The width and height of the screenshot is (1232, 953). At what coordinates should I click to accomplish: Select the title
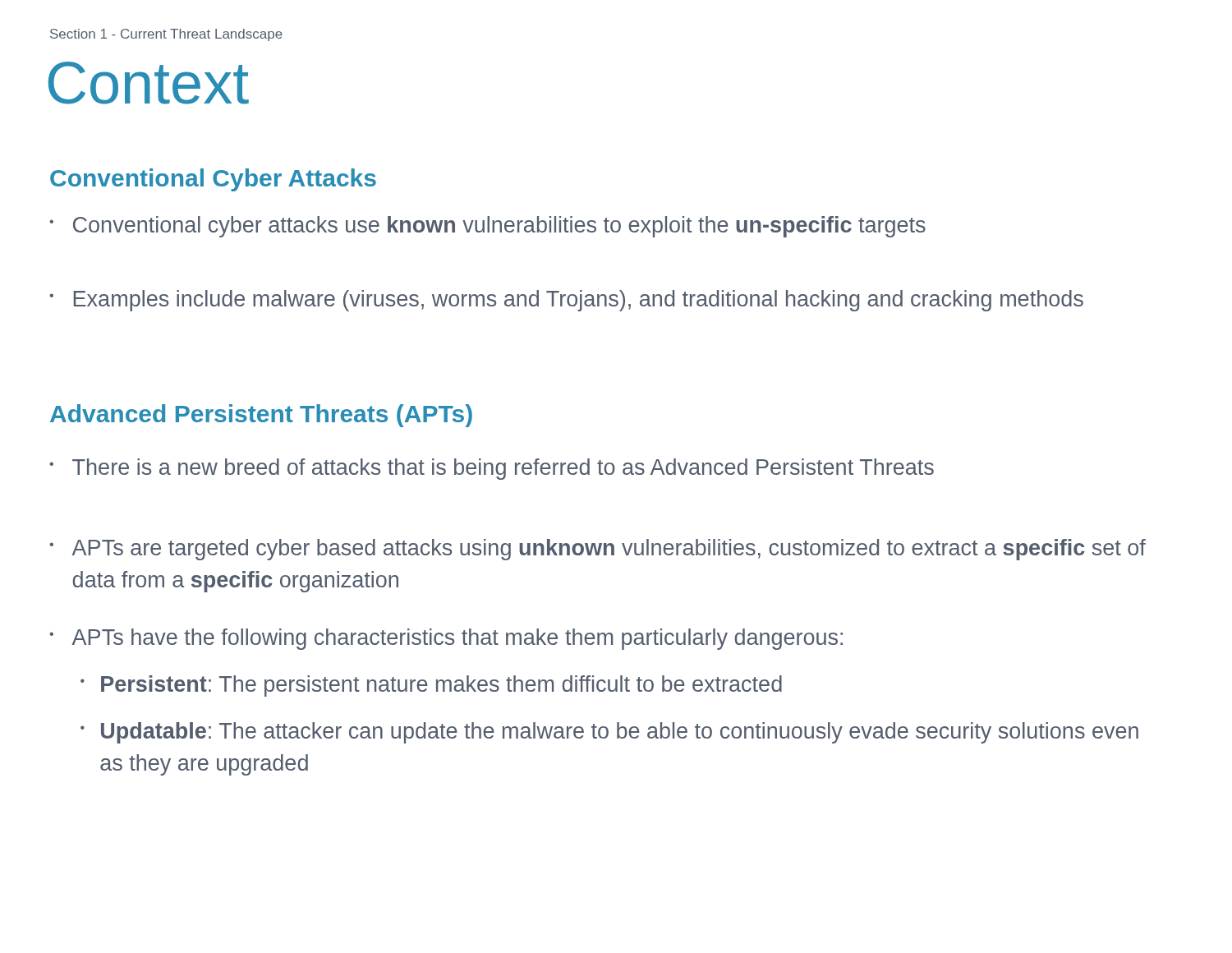click(x=147, y=83)
